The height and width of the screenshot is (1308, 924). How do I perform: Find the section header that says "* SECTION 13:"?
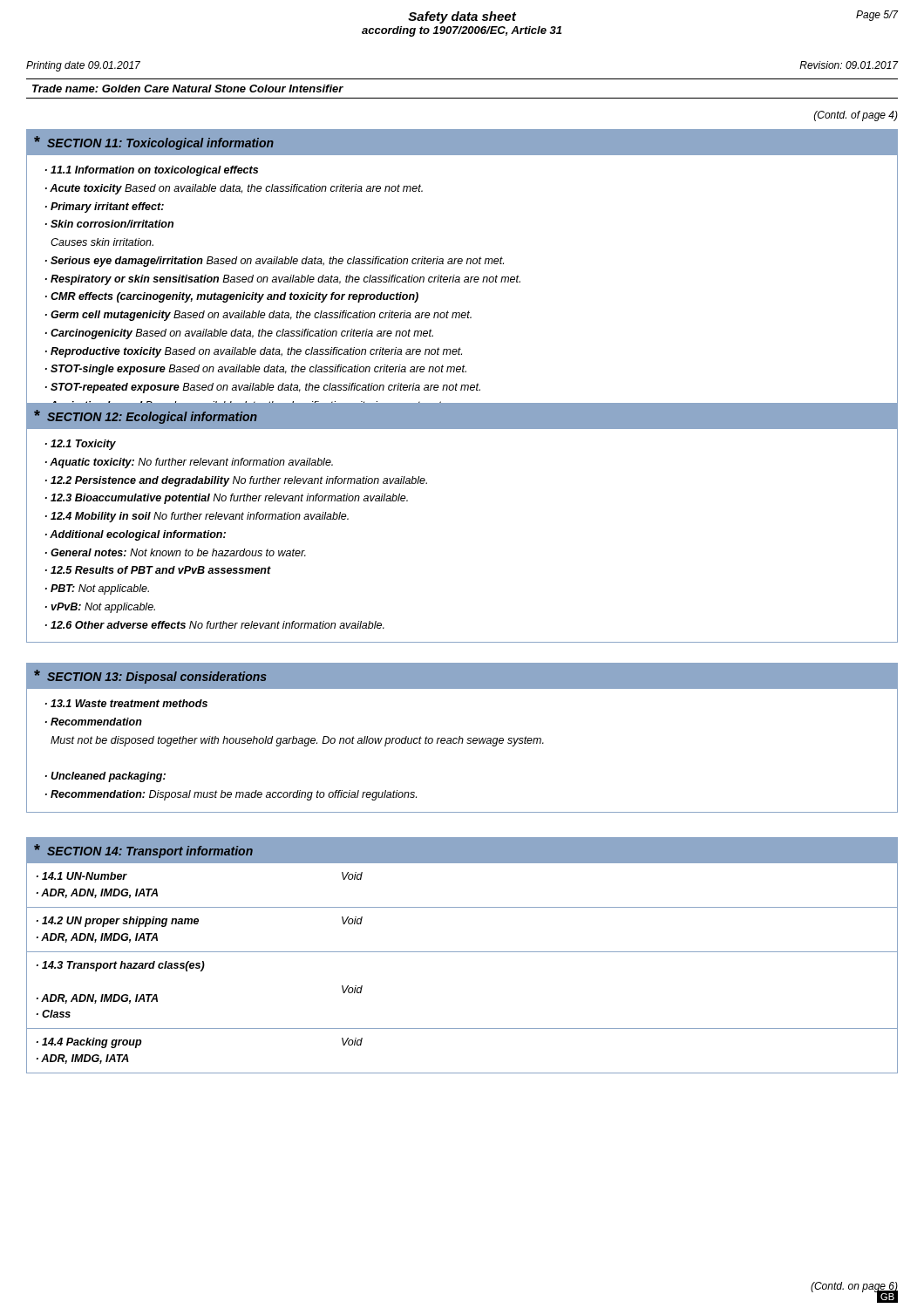[x=462, y=737]
